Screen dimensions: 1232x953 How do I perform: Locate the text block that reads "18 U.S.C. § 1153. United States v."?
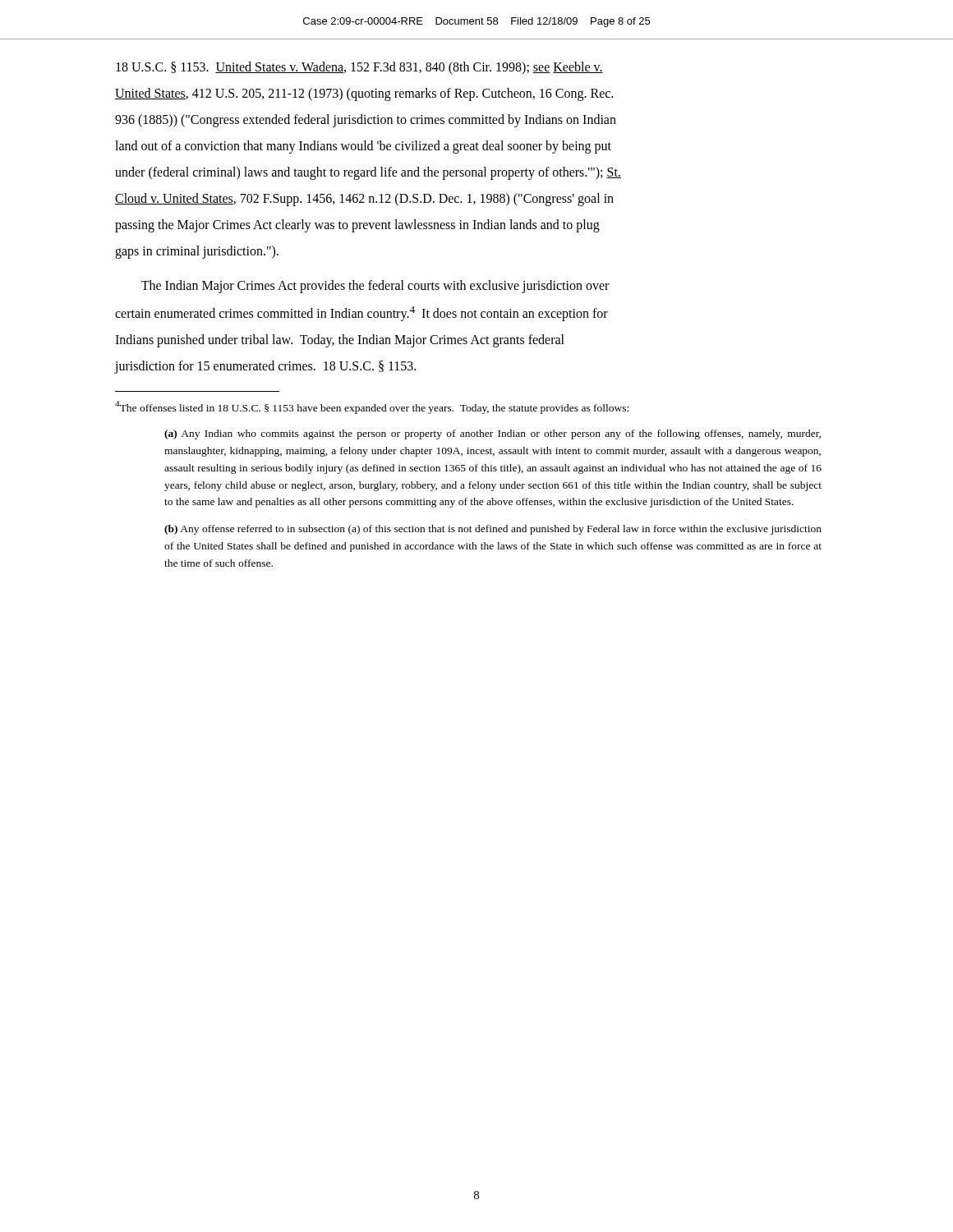coord(368,159)
